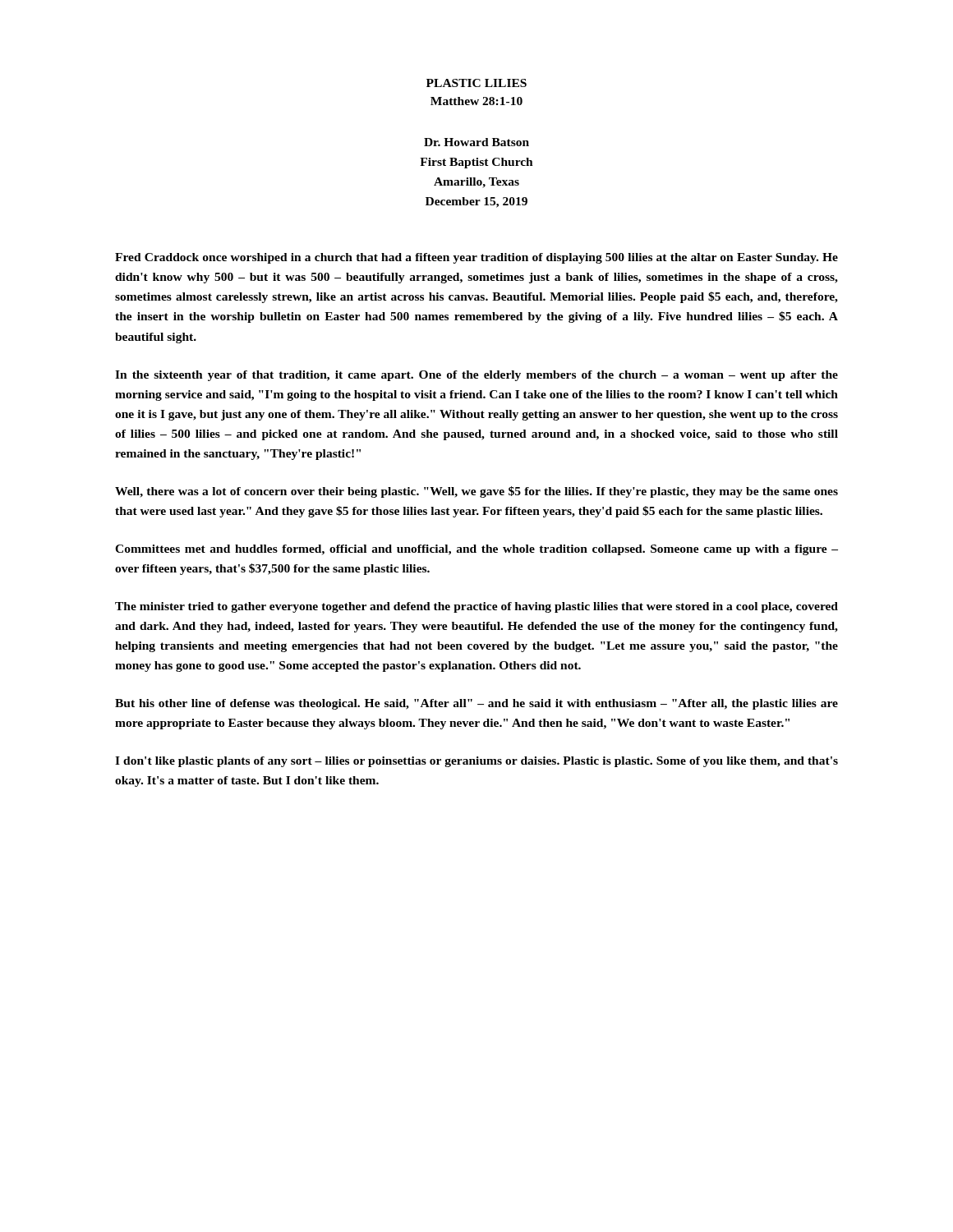Locate the passage starting "Well, there was a lot"
Screen dimensions: 1232x953
pos(476,500)
